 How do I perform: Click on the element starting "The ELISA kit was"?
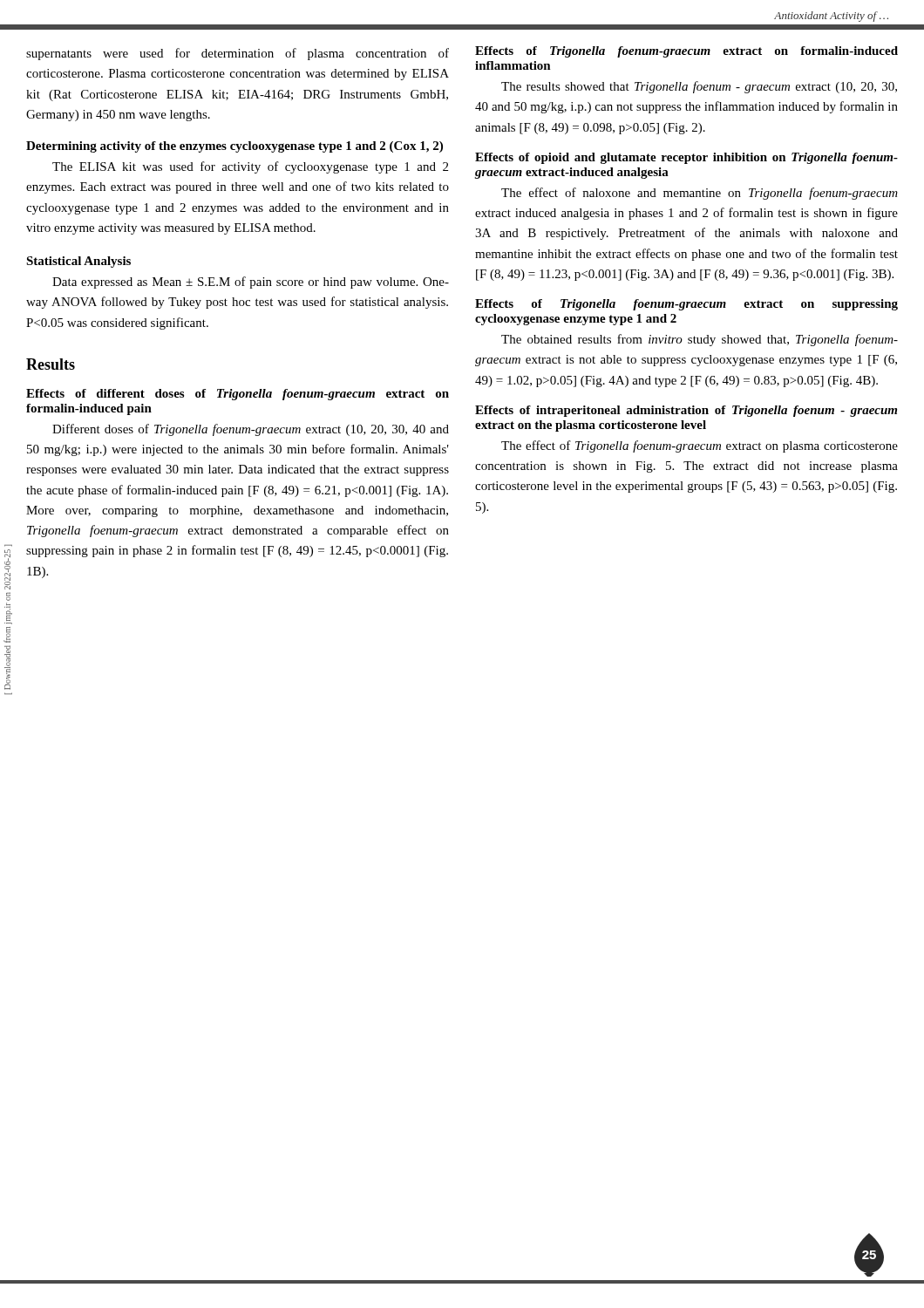tap(238, 198)
